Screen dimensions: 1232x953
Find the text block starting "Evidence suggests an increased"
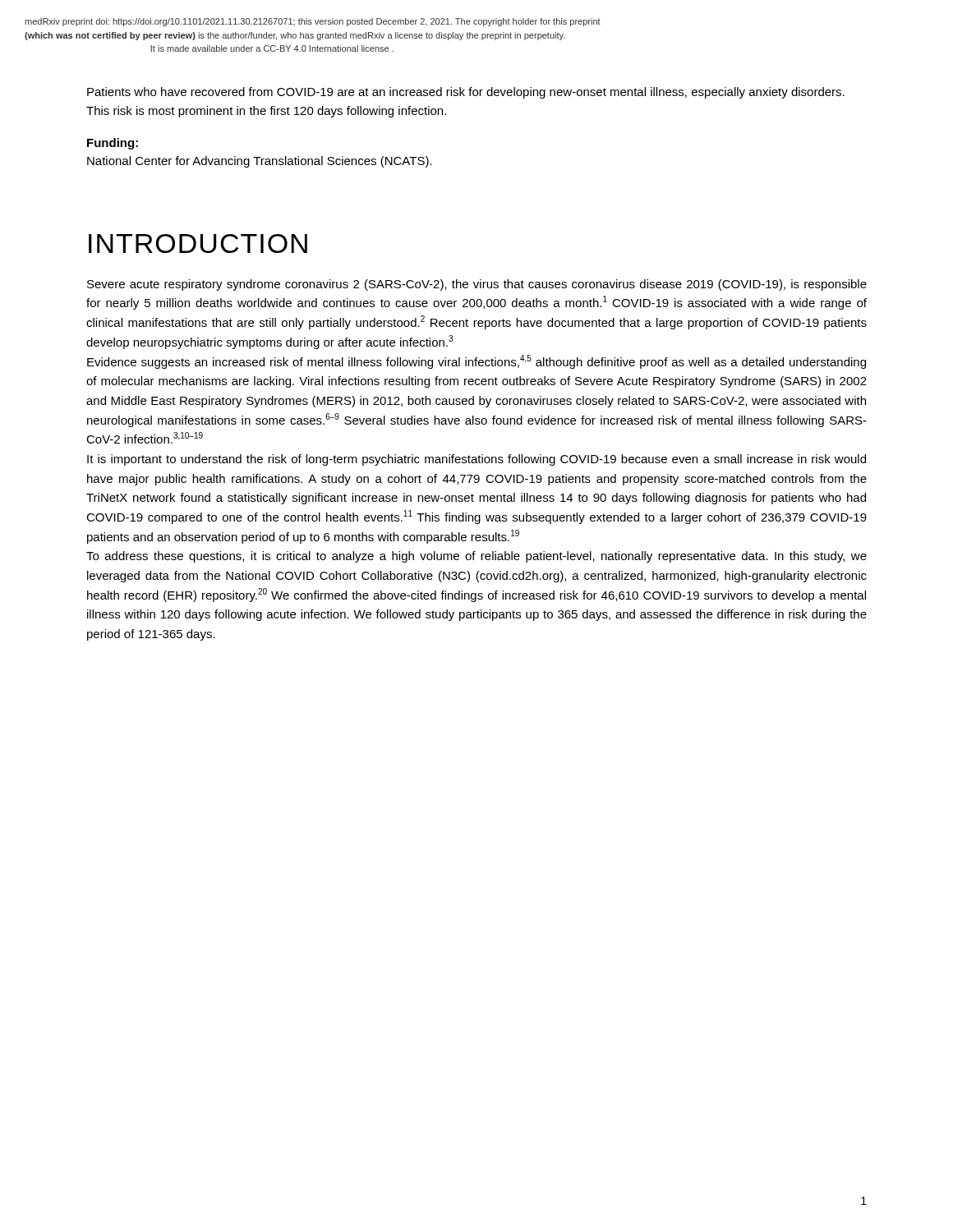tap(476, 400)
